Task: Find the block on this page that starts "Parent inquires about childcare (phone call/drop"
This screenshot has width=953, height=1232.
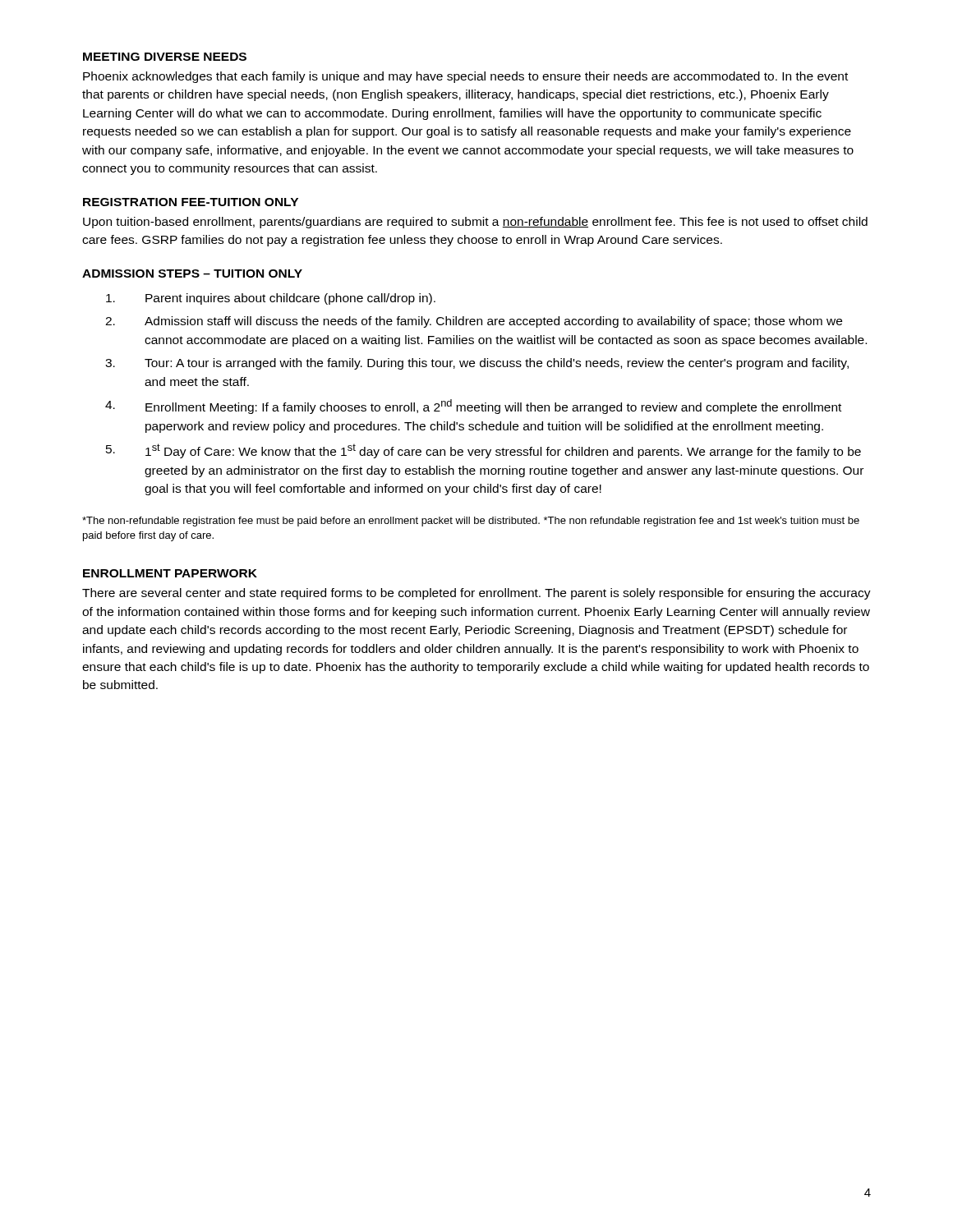Action: pyautogui.click(x=271, y=299)
